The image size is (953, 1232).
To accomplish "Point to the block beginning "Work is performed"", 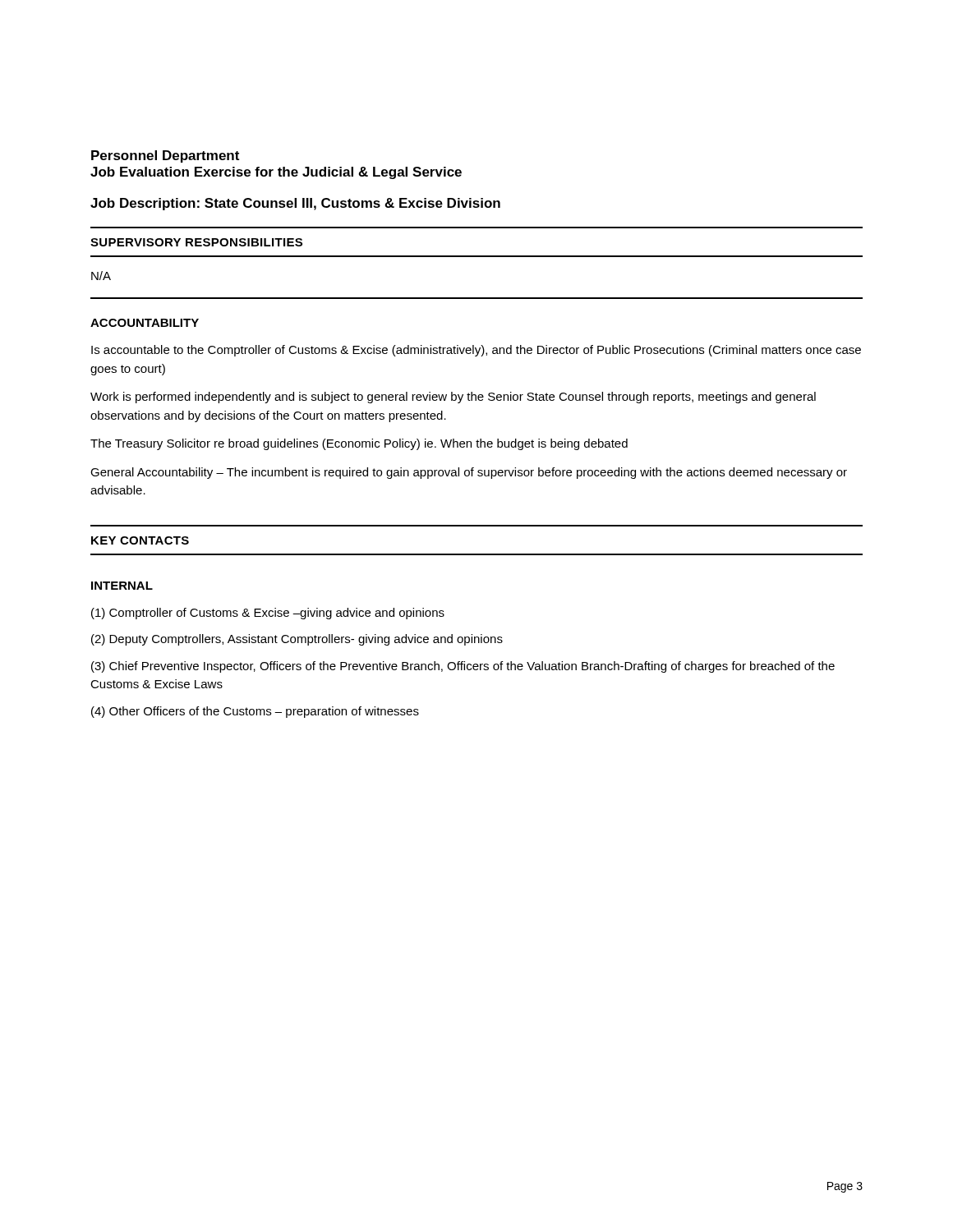I will coord(453,406).
